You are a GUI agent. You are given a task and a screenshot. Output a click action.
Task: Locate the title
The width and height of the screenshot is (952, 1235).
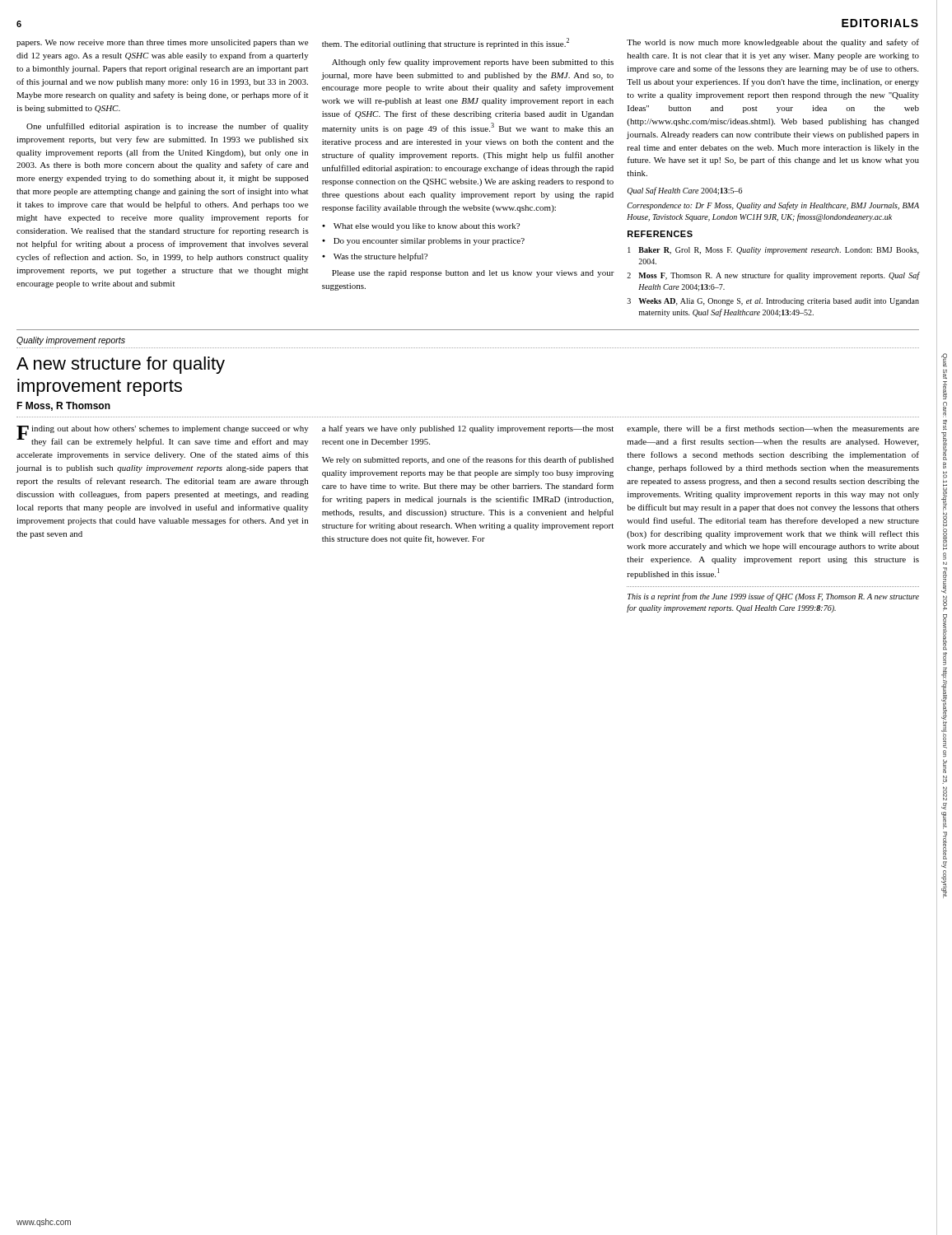click(121, 375)
